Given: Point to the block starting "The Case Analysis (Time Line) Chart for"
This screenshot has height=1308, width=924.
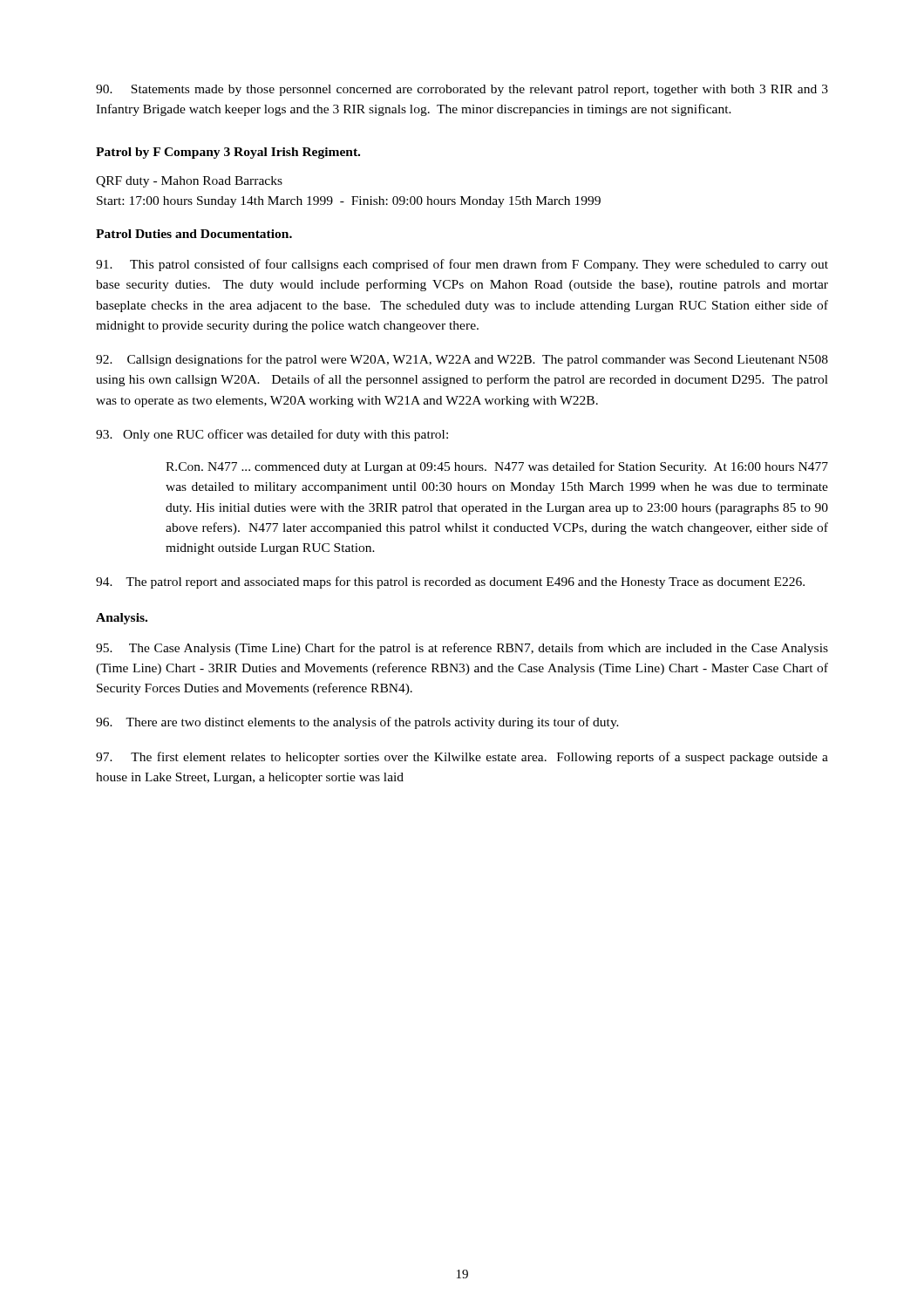Looking at the screenshot, I should coord(462,667).
